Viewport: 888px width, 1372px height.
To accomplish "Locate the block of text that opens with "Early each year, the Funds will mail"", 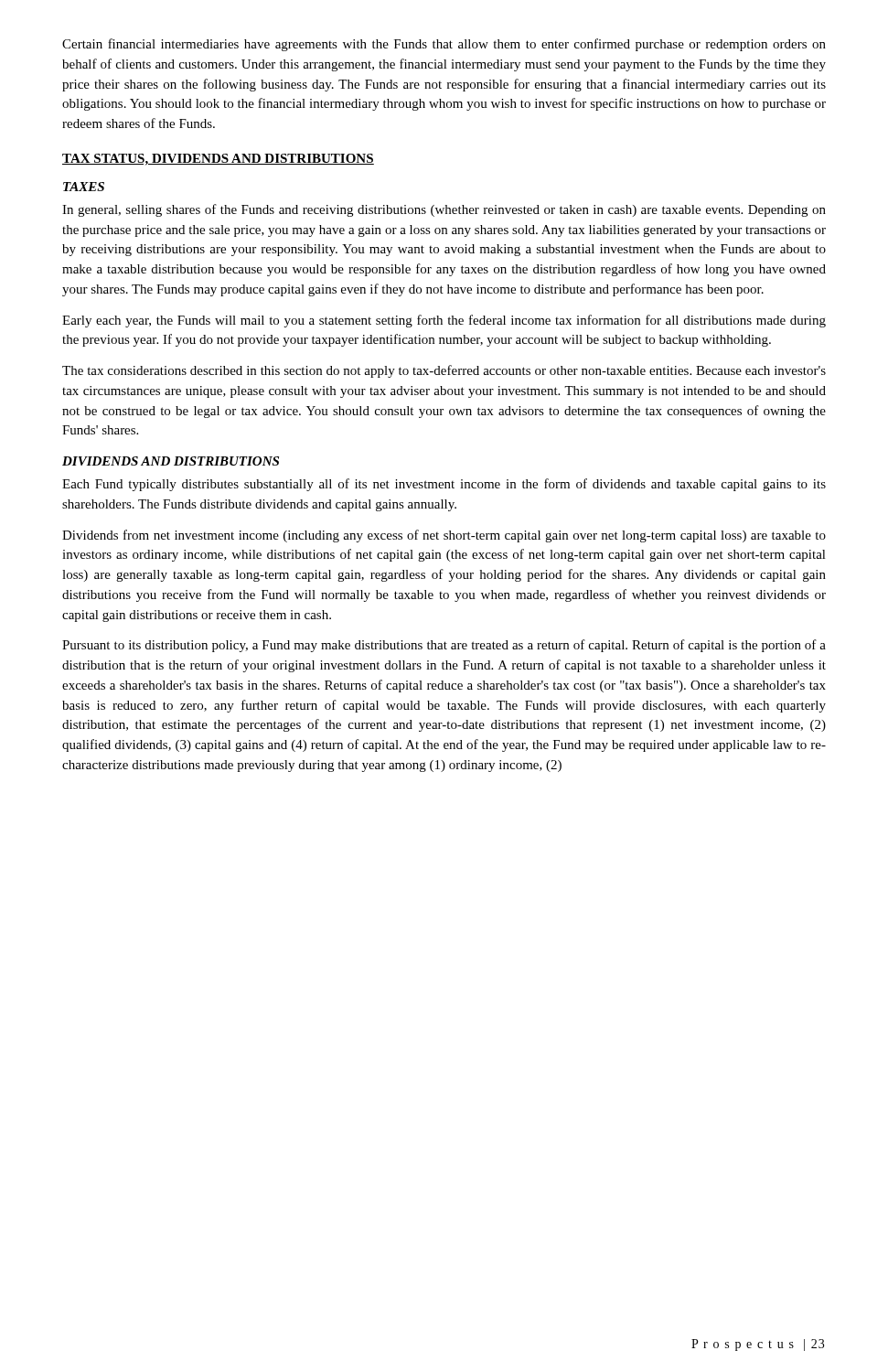I will (x=444, y=330).
